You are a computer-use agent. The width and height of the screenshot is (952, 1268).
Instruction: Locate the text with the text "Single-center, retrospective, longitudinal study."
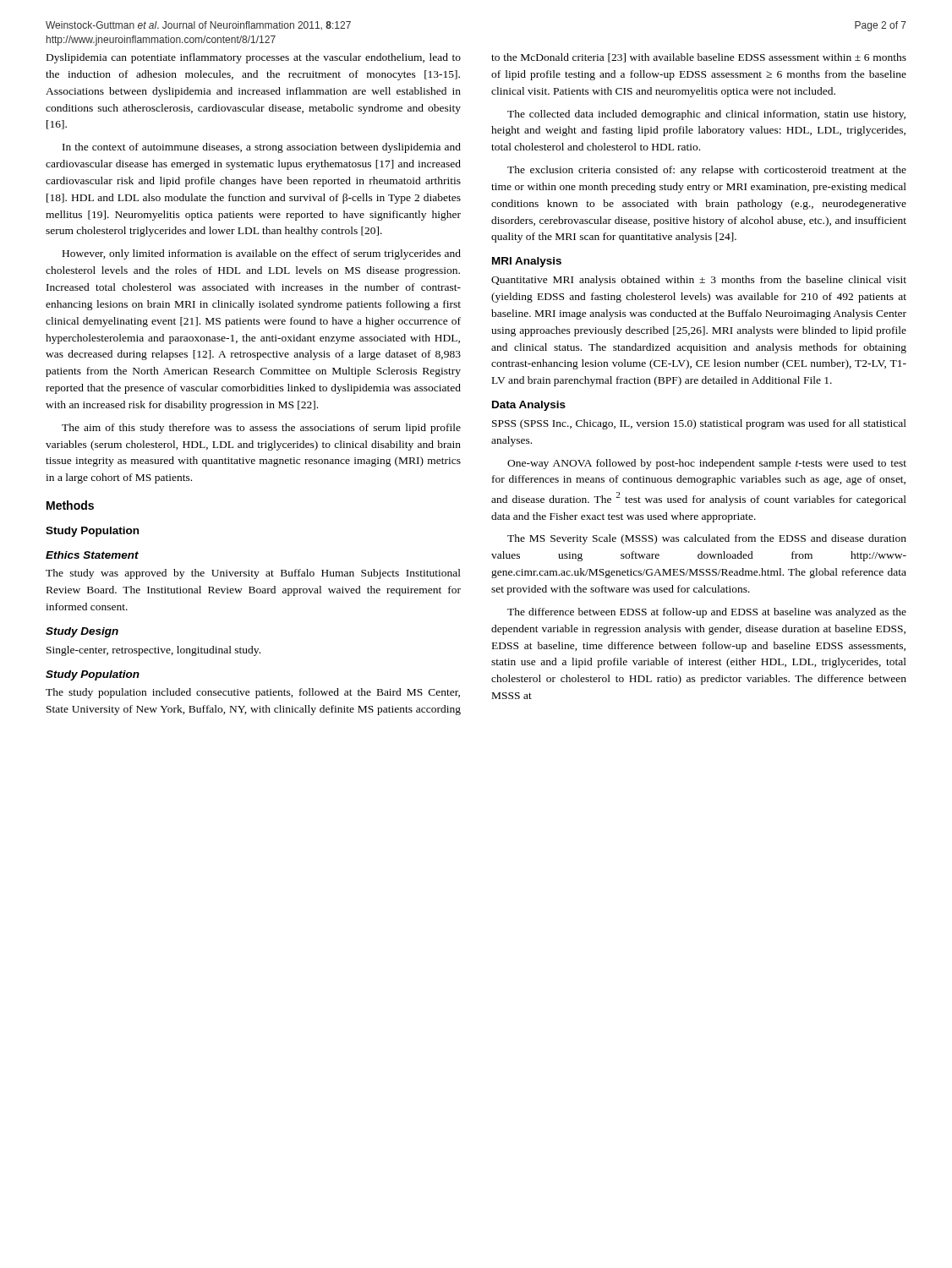253,650
